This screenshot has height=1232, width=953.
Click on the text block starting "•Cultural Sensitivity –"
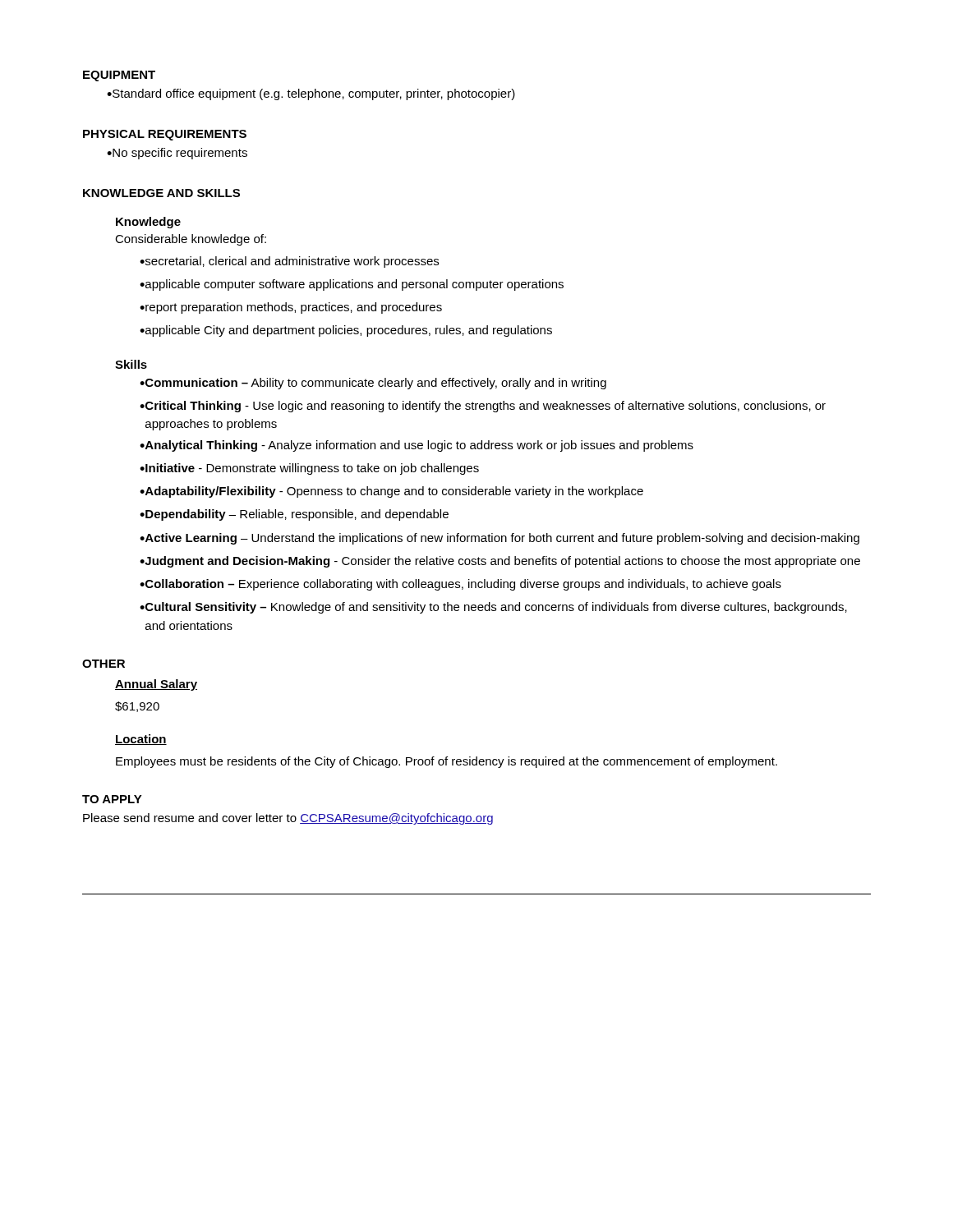point(493,616)
